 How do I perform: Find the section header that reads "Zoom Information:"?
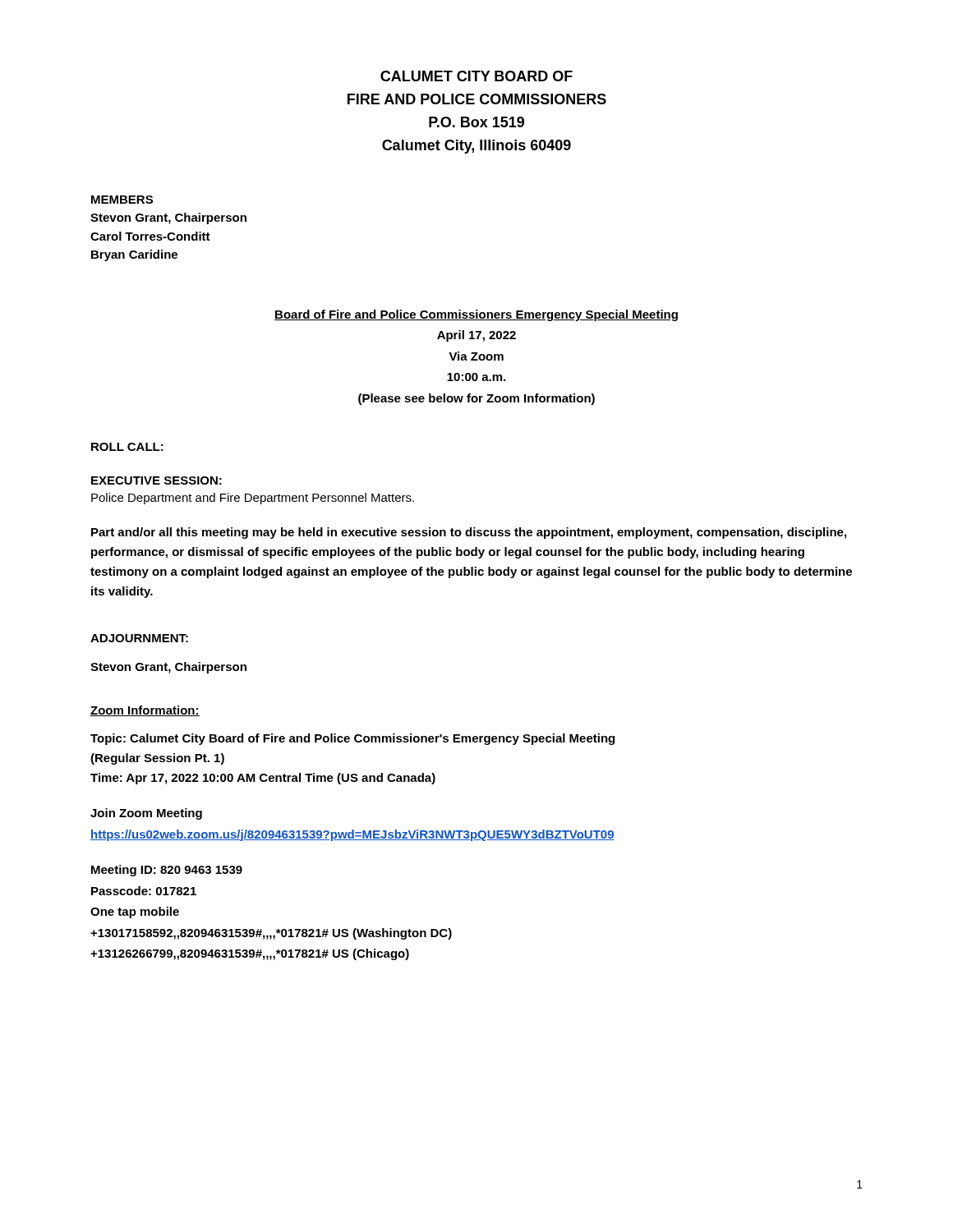coord(145,710)
